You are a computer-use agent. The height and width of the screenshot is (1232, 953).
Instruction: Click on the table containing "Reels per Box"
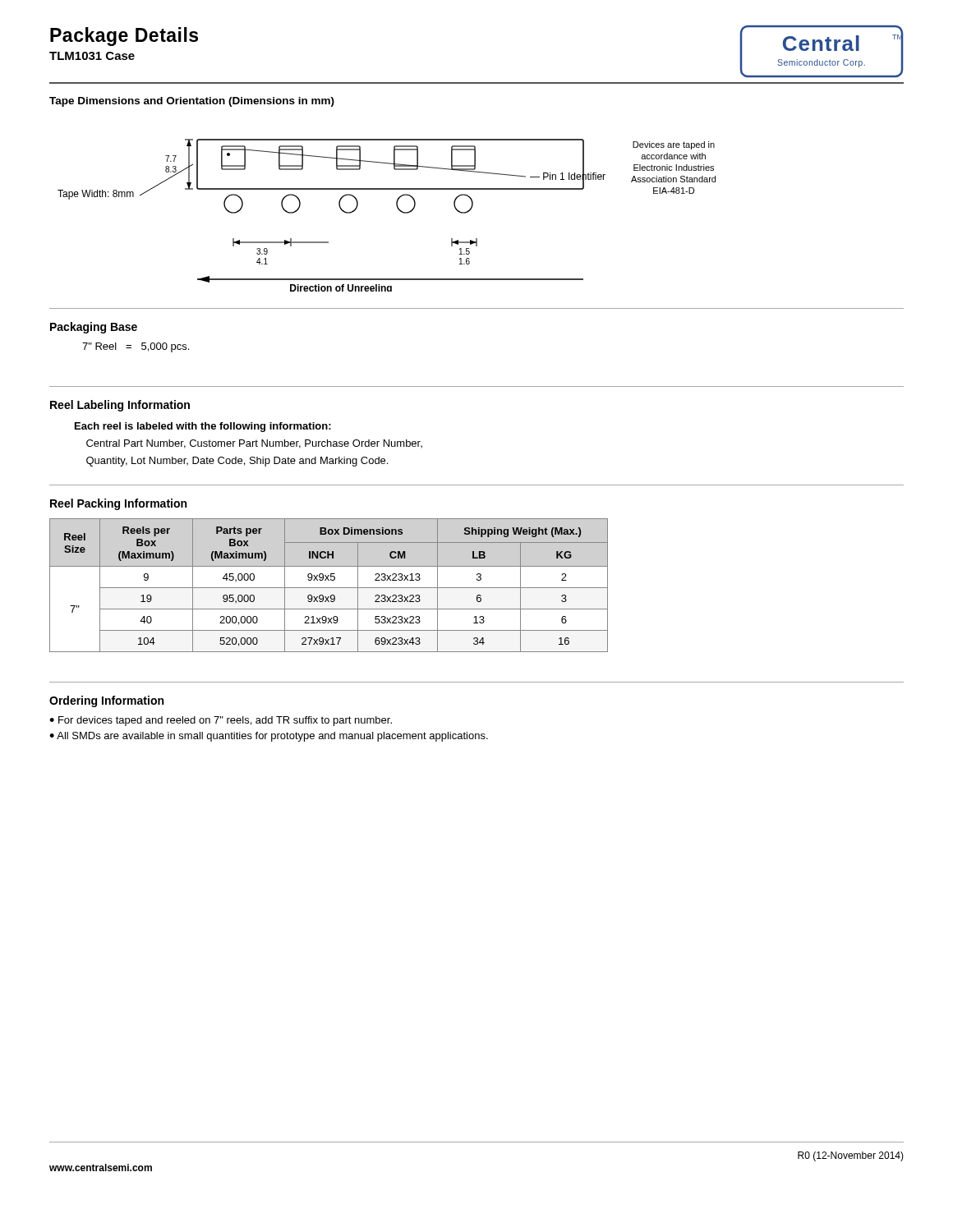pyautogui.click(x=476, y=585)
